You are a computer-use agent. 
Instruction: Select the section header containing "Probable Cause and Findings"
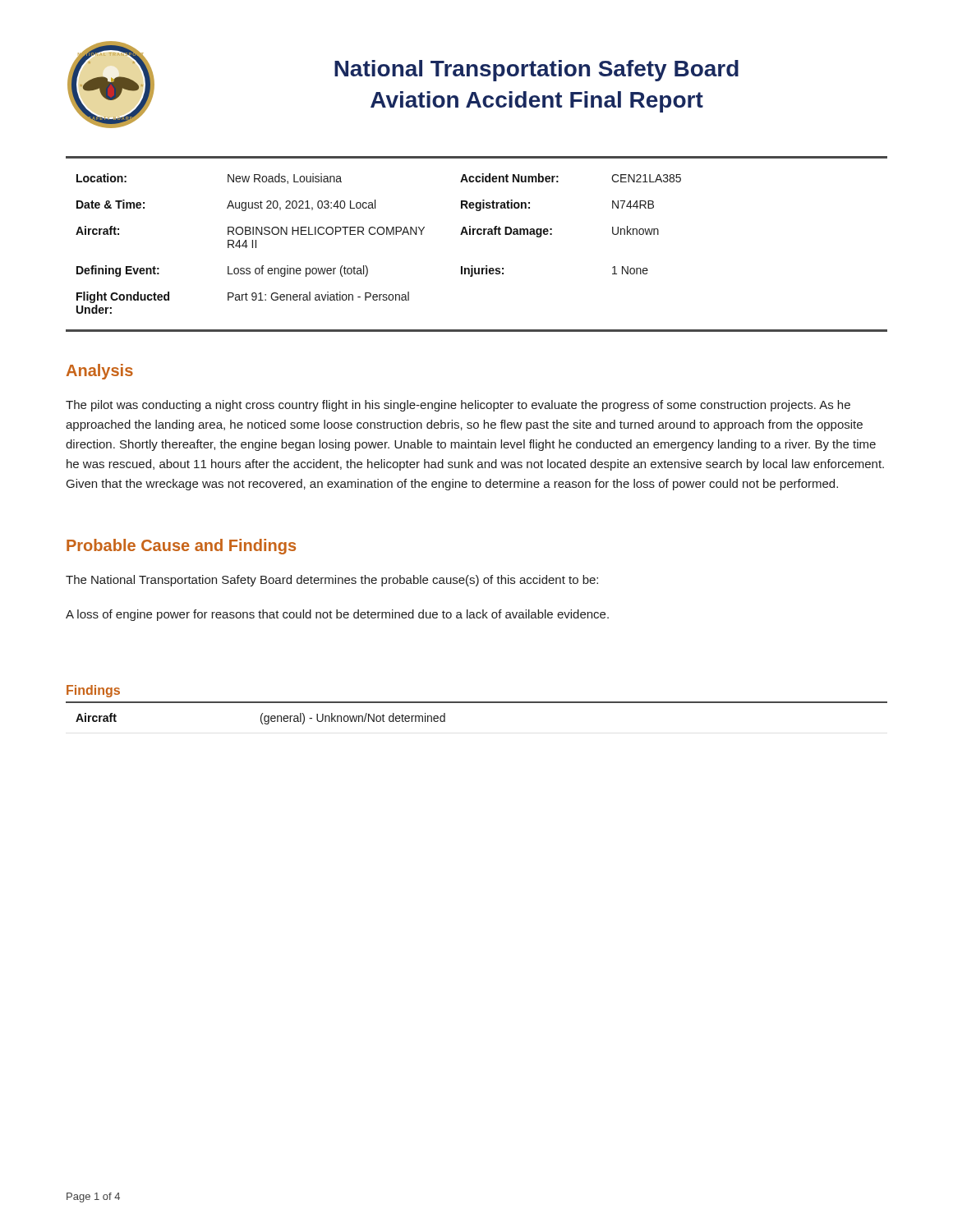pos(181,545)
